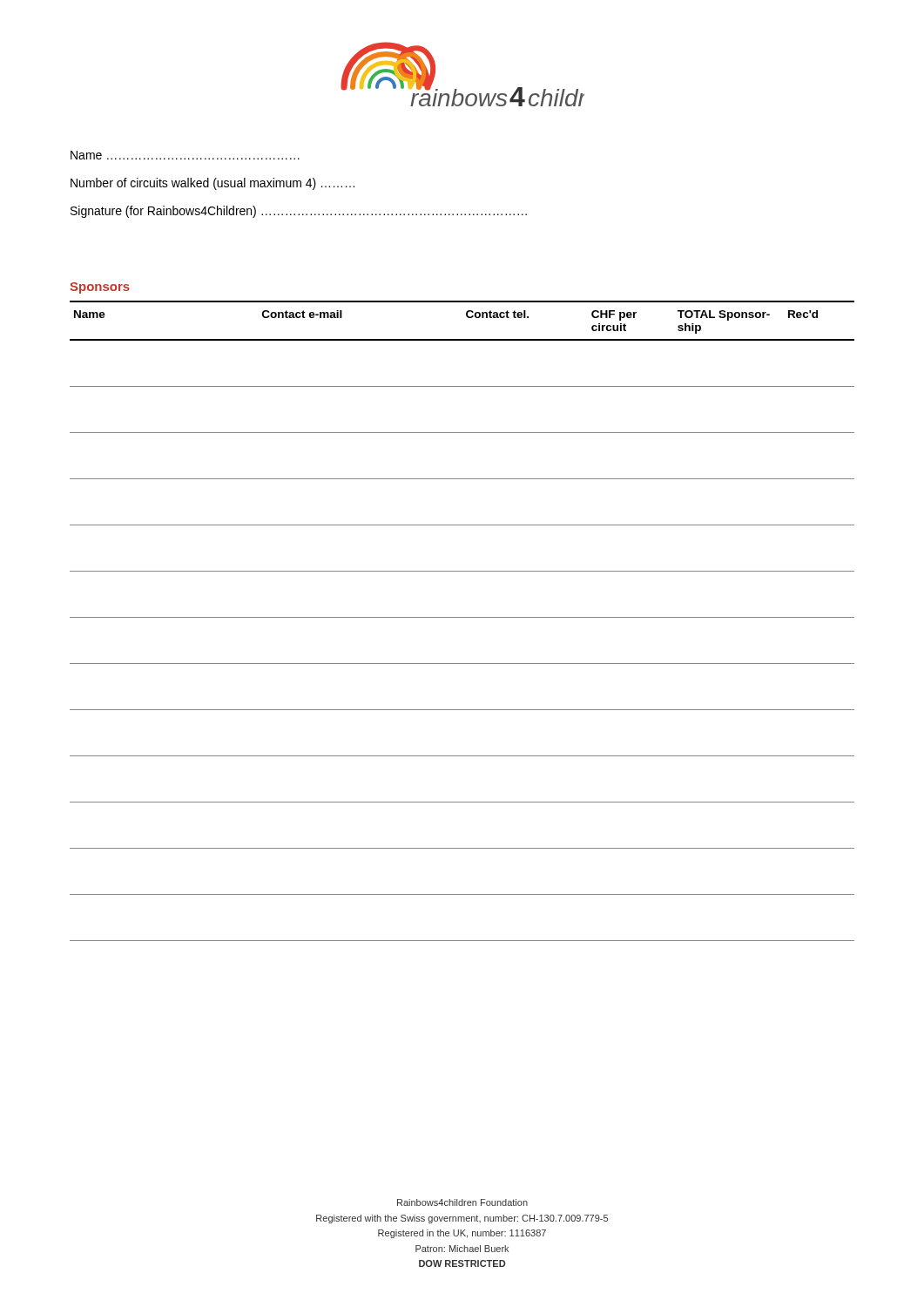Find the section header
The image size is (924, 1307).
click(x=100, y=286)
